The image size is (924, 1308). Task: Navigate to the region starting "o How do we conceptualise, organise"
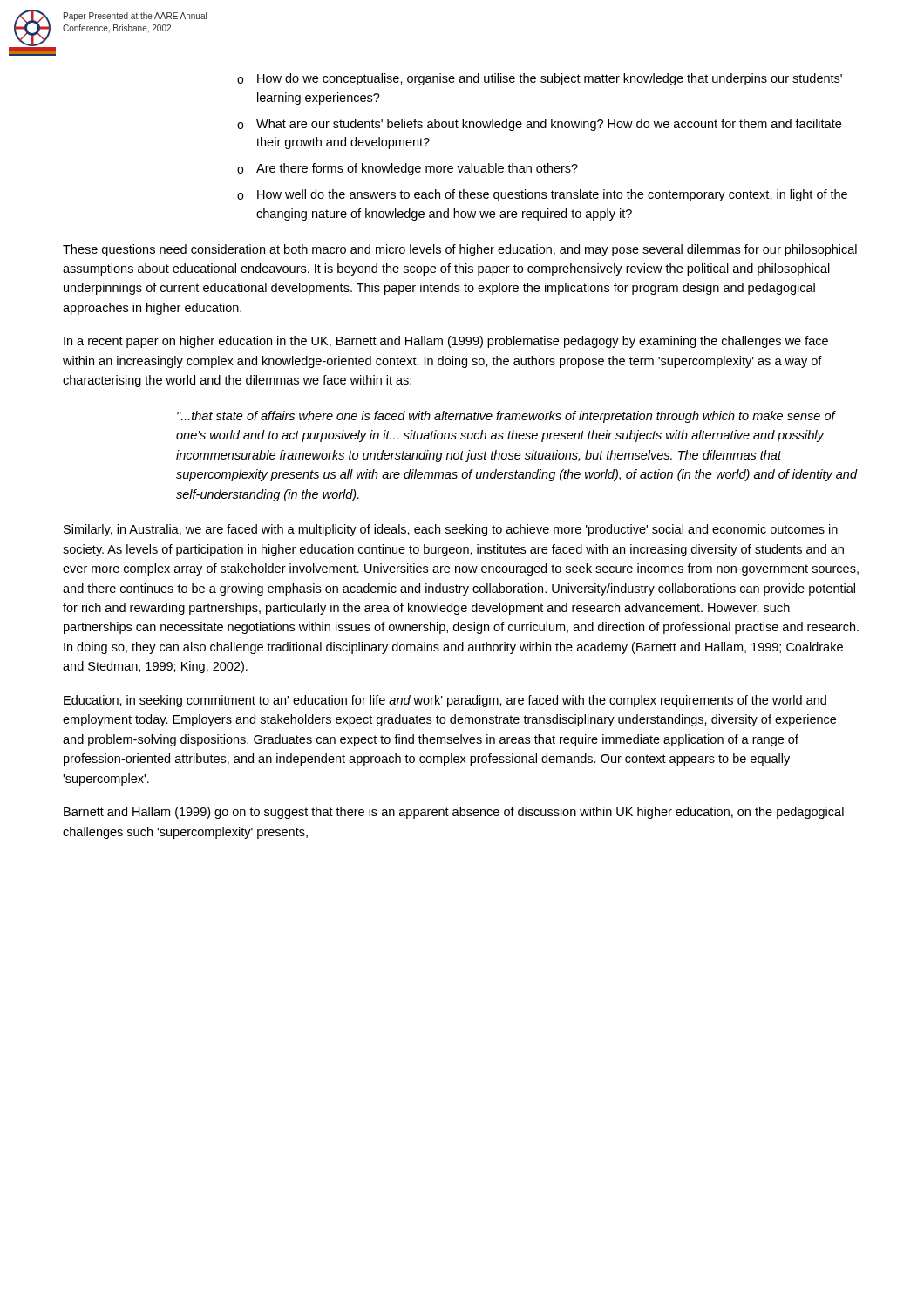[x=549, y=89]
